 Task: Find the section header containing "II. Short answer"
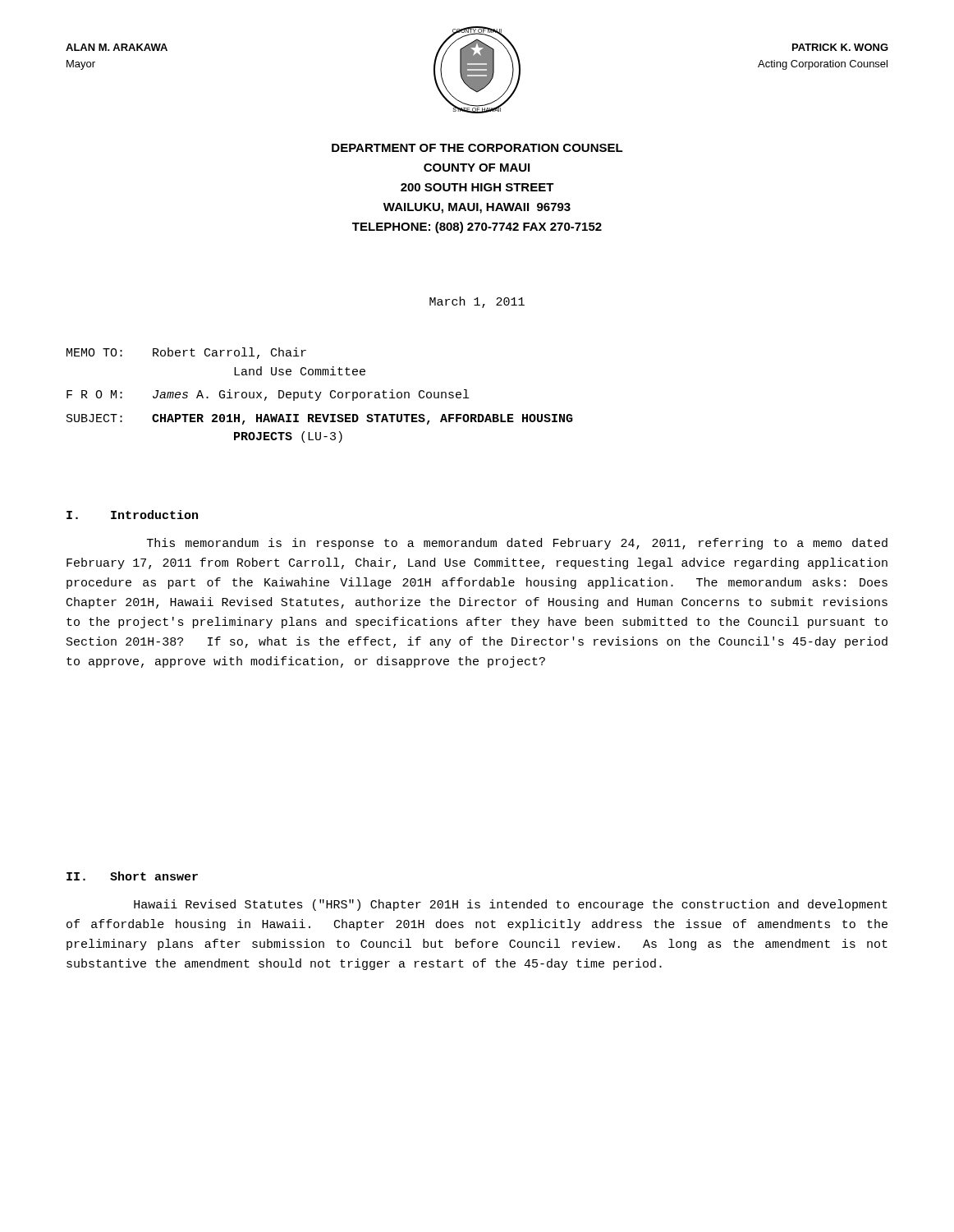132,878
